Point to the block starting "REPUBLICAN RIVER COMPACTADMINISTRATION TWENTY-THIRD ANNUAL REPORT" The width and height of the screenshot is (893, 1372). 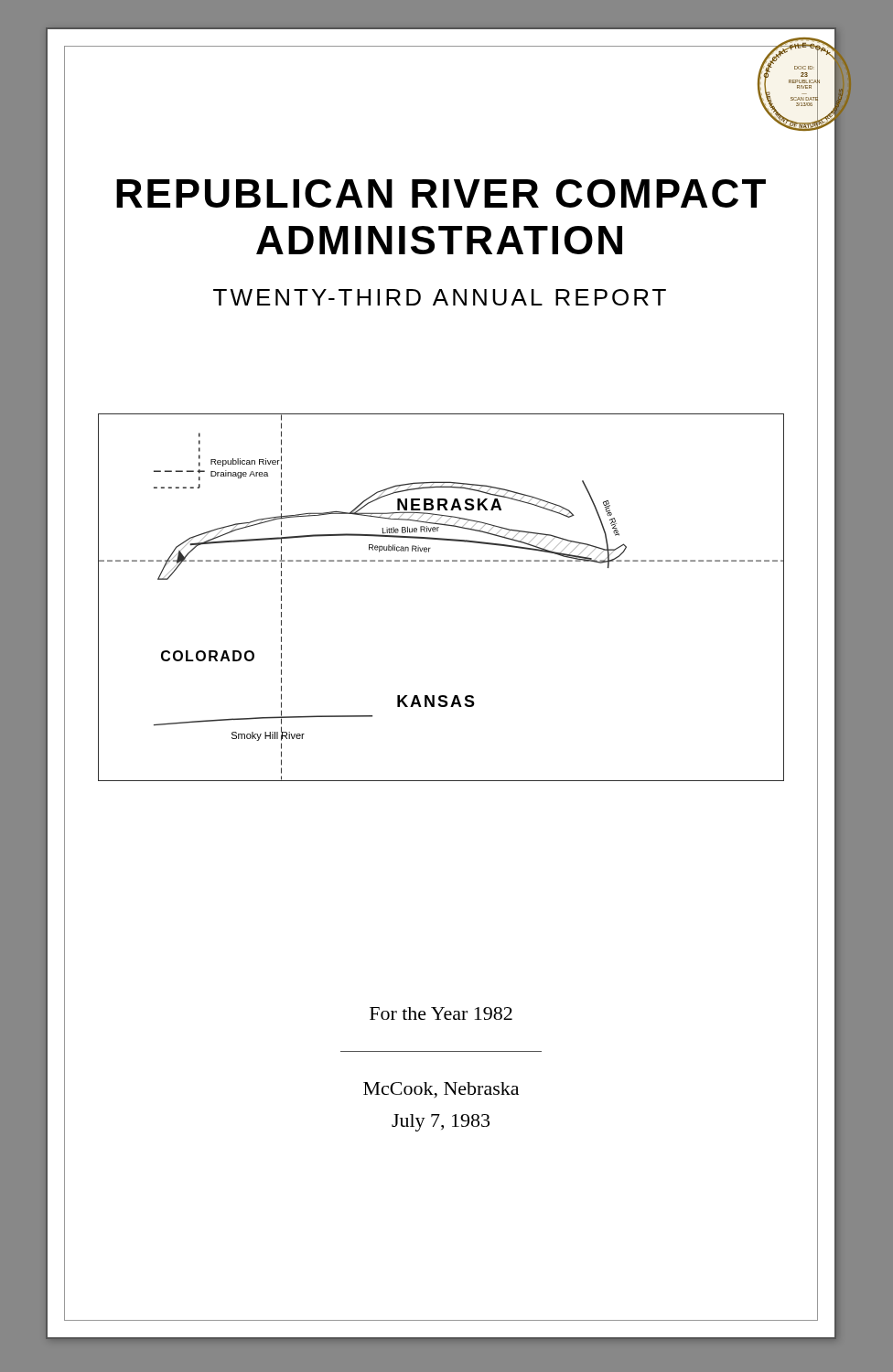tap(441, 242)
